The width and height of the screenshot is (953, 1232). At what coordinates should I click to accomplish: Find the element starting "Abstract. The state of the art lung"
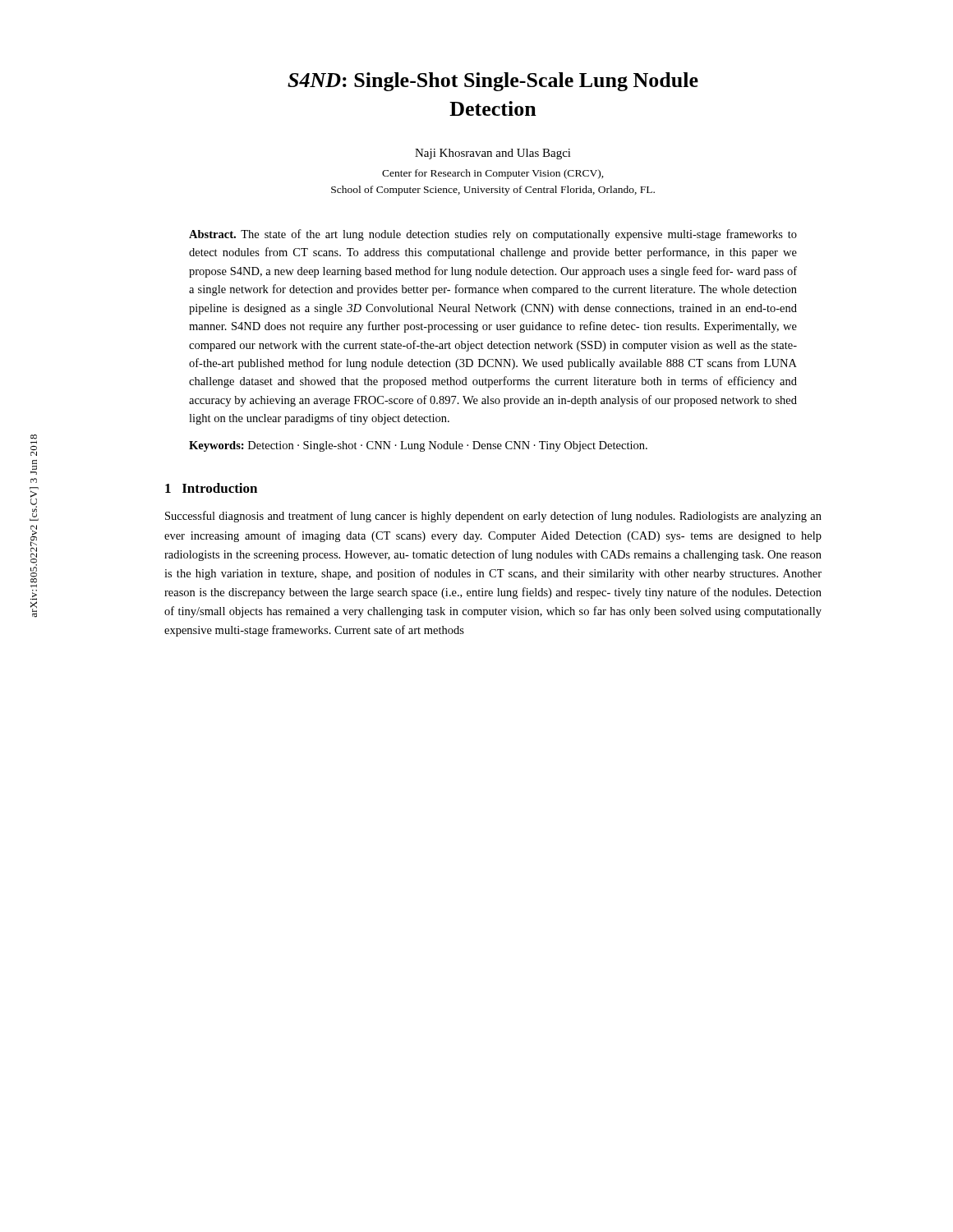[493, 340]
